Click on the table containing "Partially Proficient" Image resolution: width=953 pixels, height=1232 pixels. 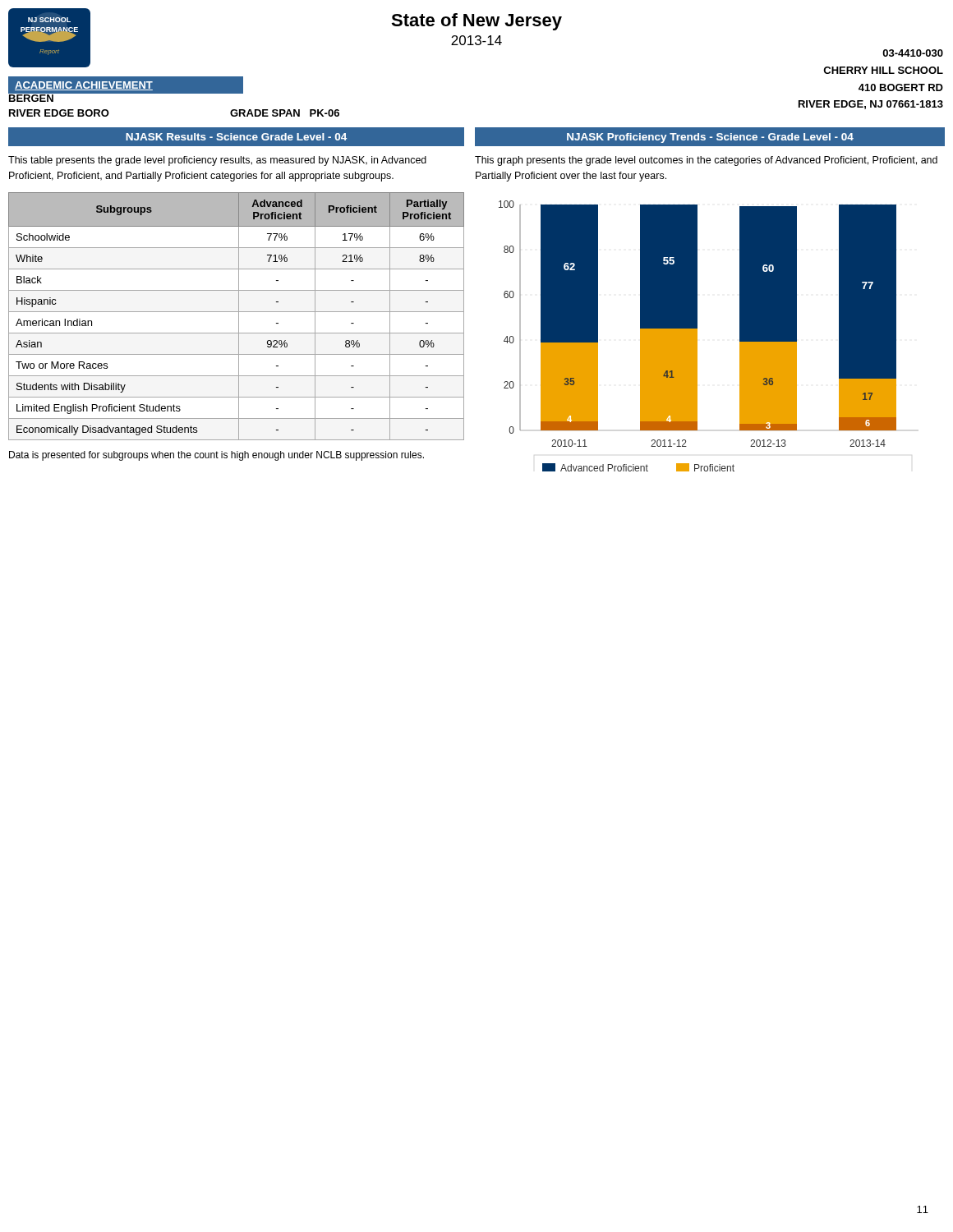click(x=236, y=316)
